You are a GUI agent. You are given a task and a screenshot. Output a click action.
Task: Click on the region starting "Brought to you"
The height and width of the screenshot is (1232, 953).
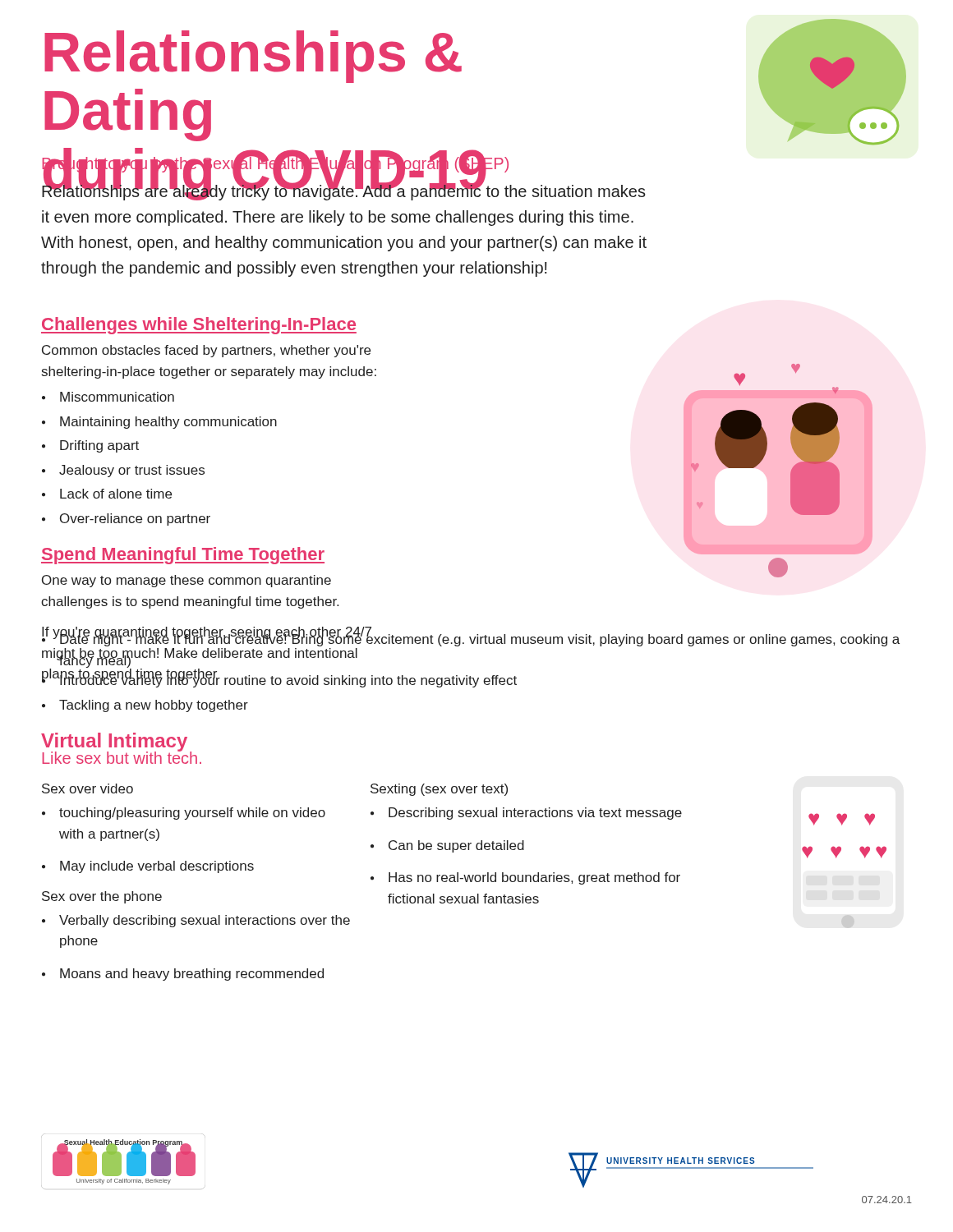pos(275,163)
